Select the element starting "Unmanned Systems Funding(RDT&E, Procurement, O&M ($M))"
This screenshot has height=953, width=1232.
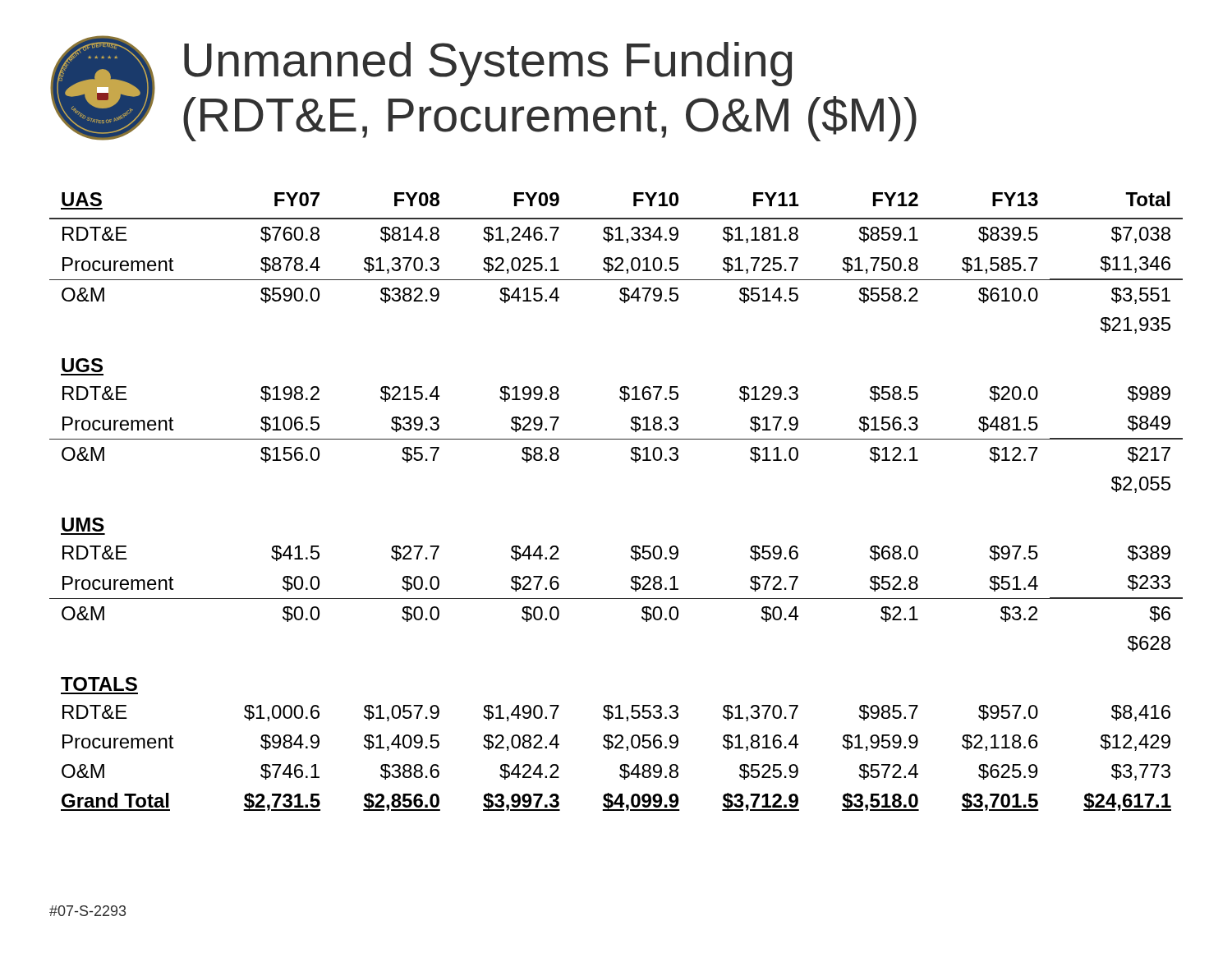550,88
